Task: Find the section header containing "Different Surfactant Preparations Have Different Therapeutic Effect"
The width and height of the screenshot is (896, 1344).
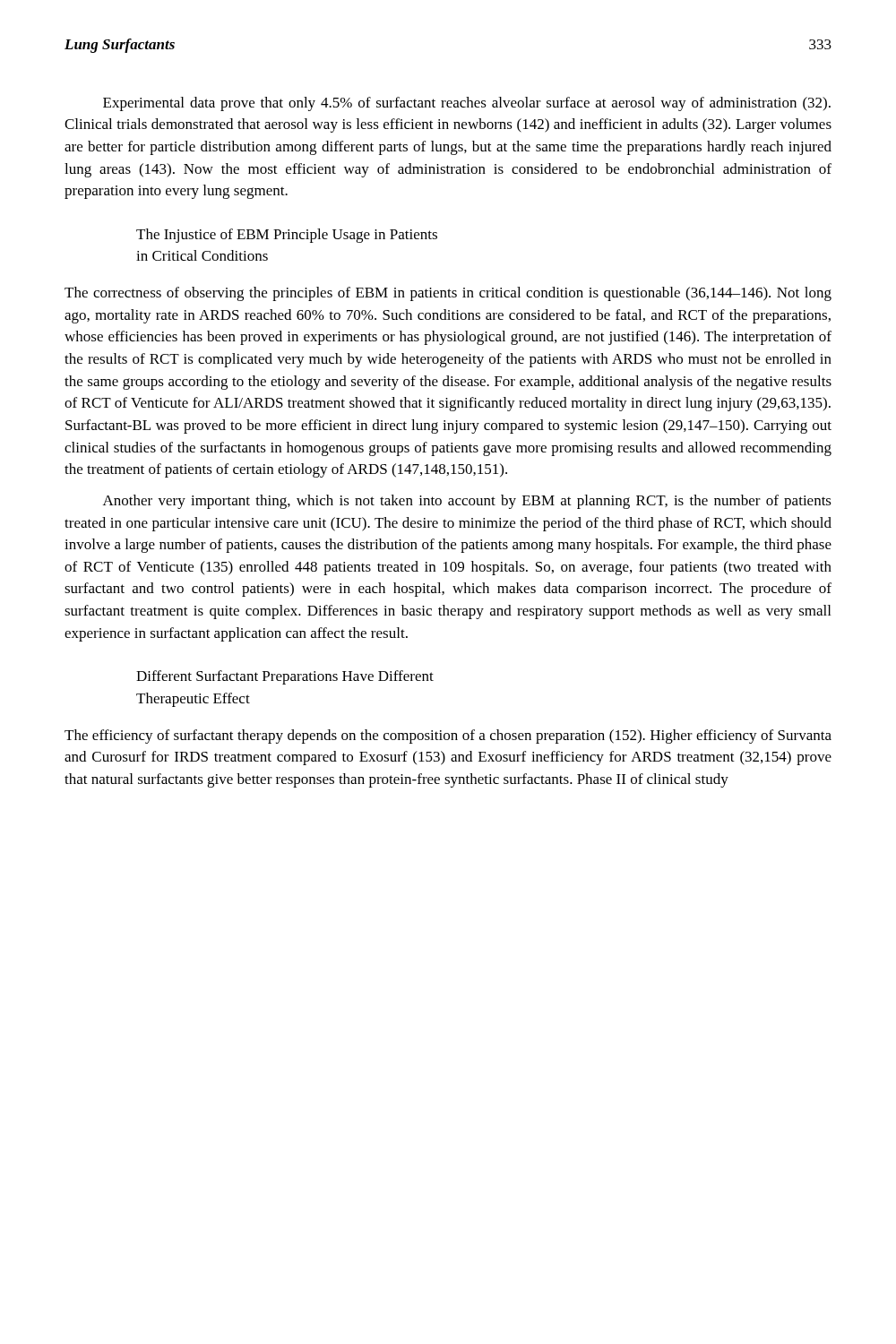Action: click(x=285, y=687)
